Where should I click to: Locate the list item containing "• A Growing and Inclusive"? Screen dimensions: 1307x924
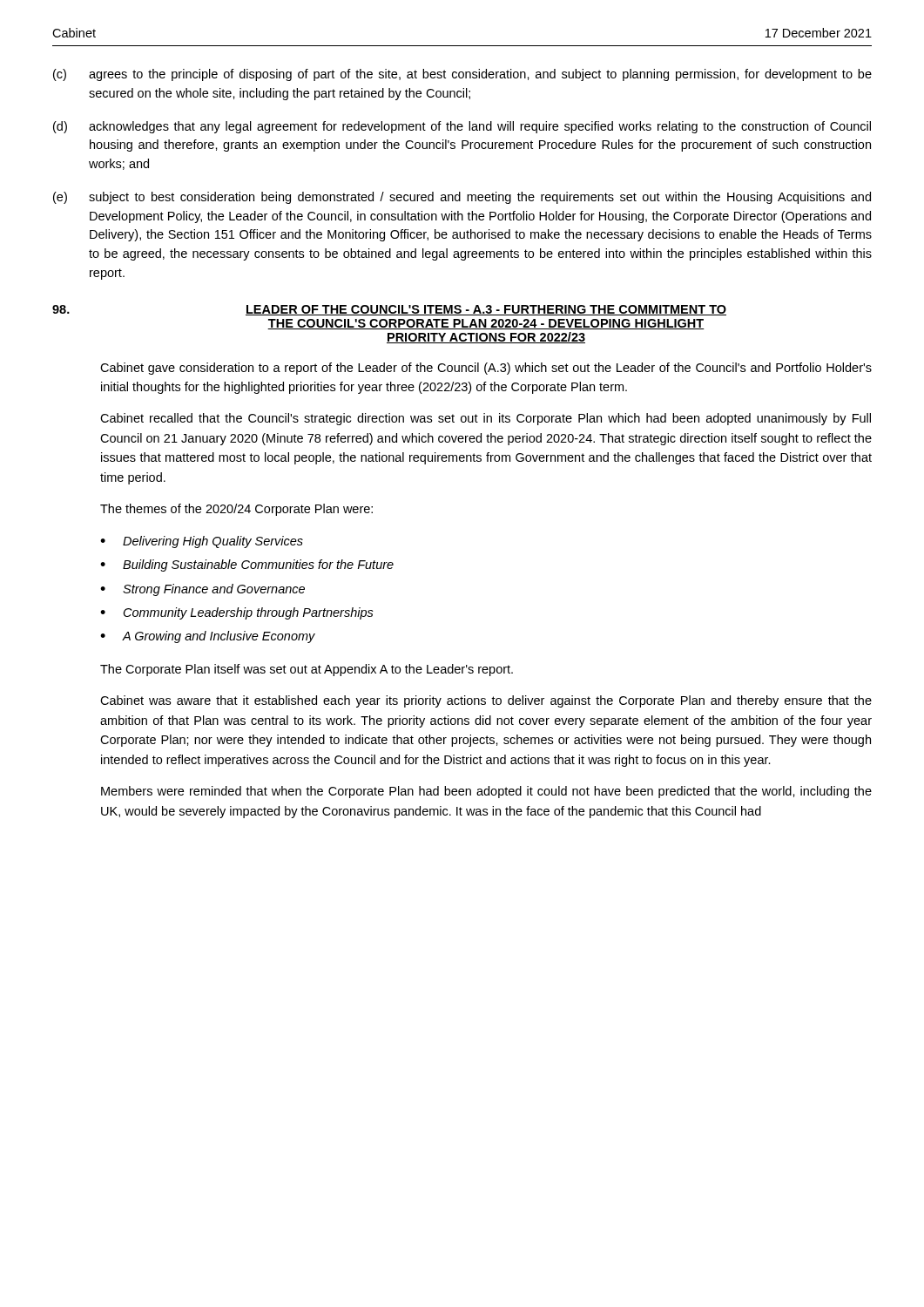(207, 637)
